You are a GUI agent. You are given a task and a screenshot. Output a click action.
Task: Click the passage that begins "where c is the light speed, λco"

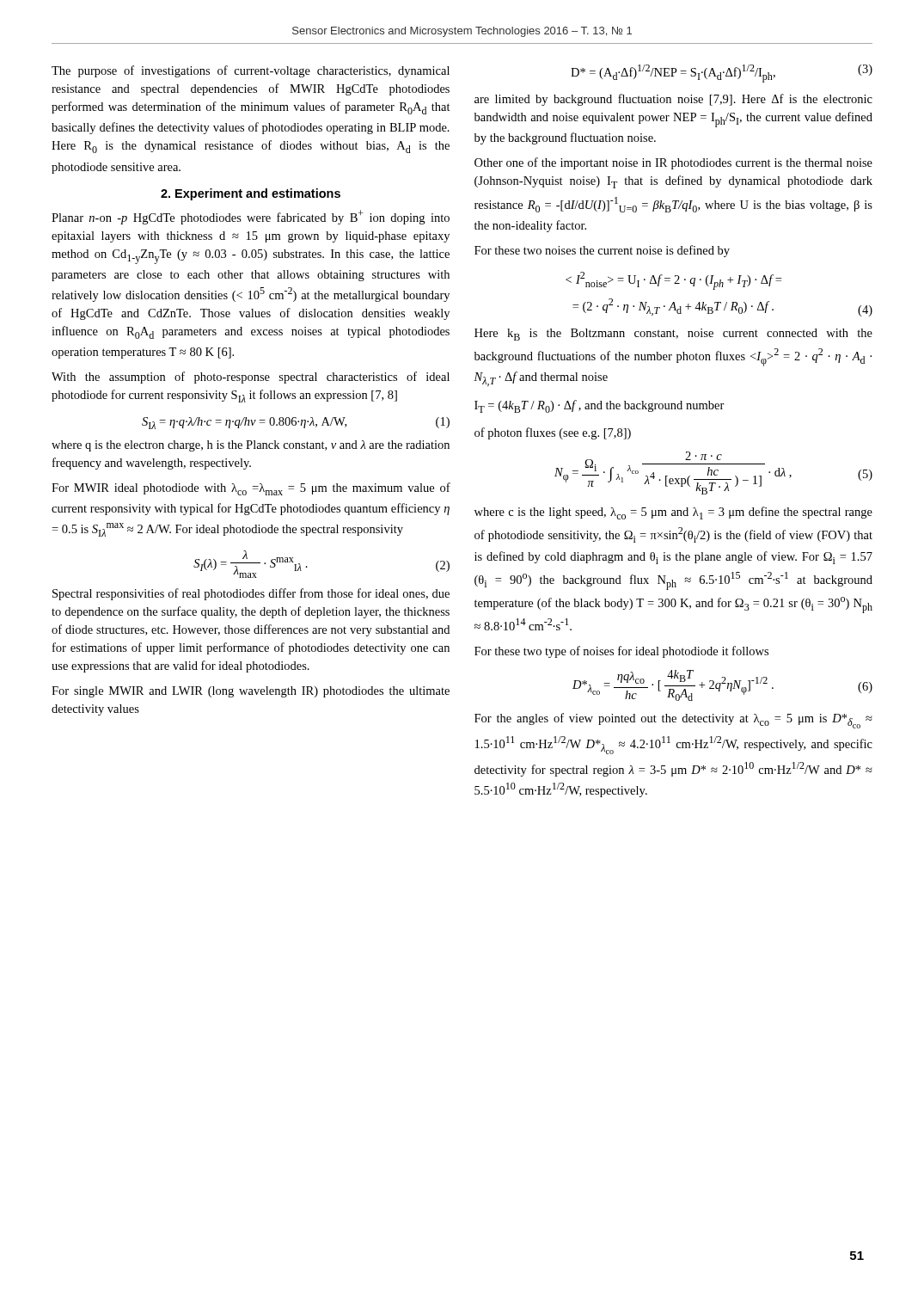(673, 569)
